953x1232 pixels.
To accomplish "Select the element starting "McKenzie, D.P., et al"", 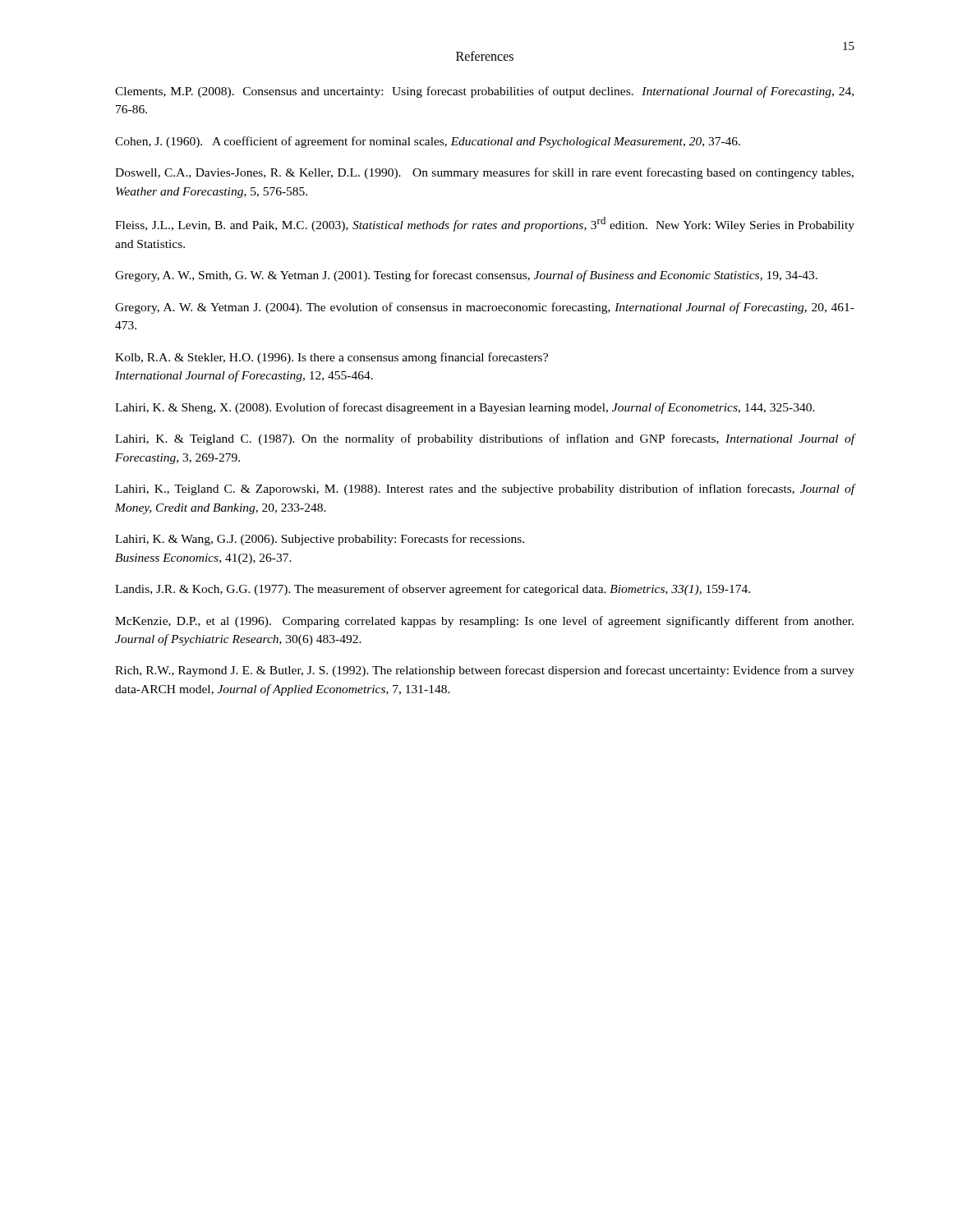I will (x=485, y=629).
